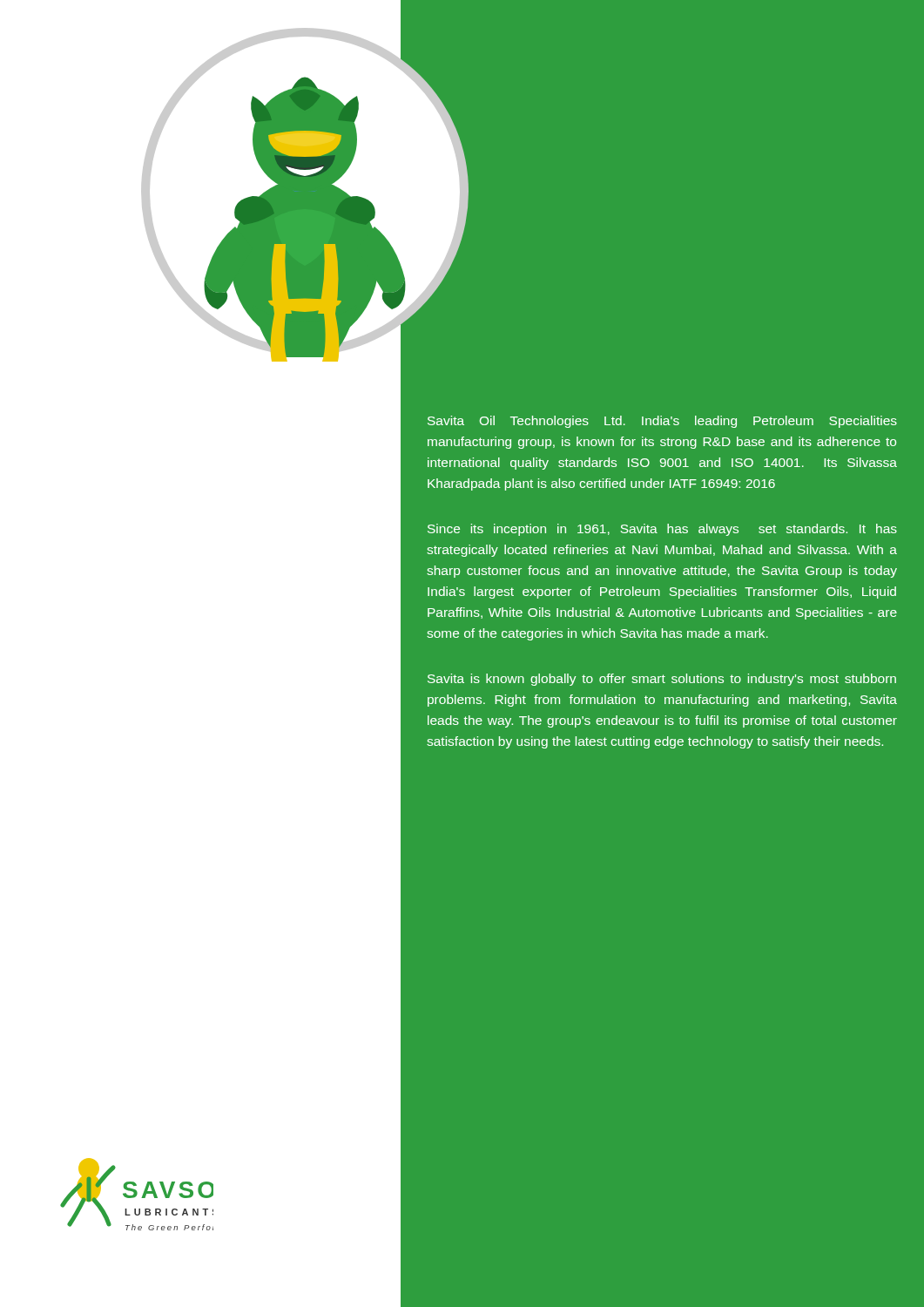
Task: Find the logo
Action: tap(126, 1202)
